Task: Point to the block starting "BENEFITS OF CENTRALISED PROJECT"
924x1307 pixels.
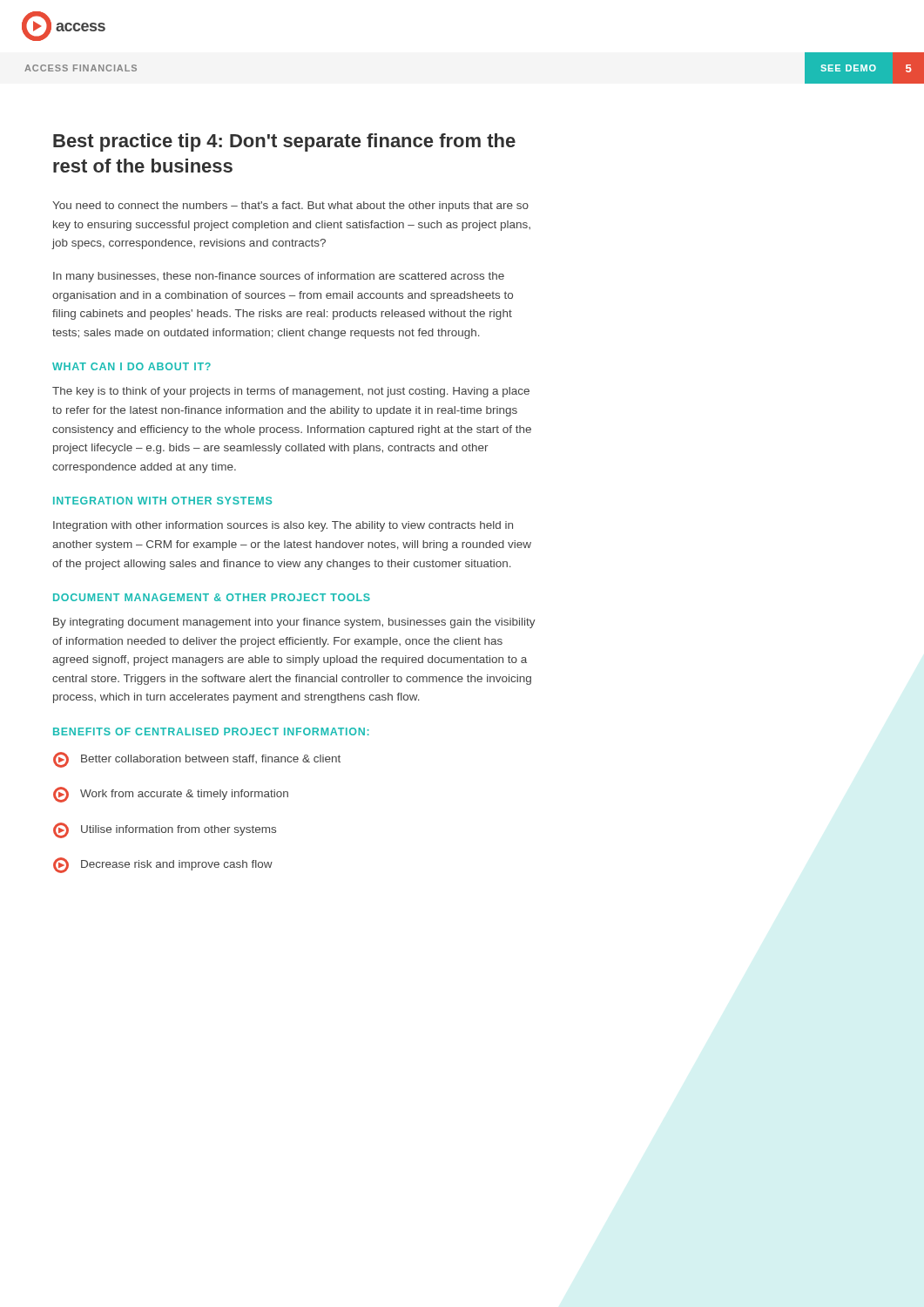Action: pos(211,732)
